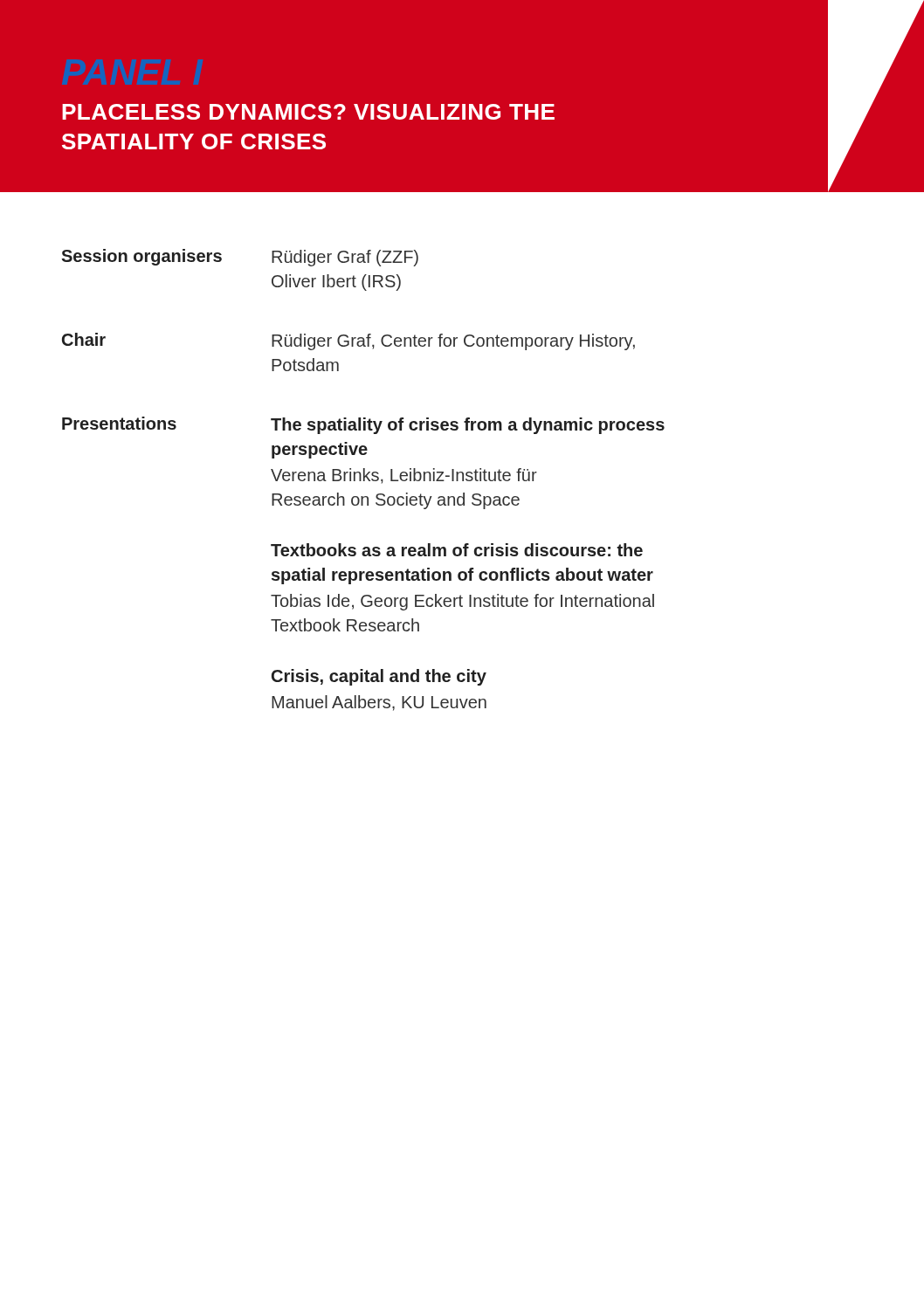Select the region starting "The spatiality of"
This screenshot has width=924, height=1310.
coord(468,462)
